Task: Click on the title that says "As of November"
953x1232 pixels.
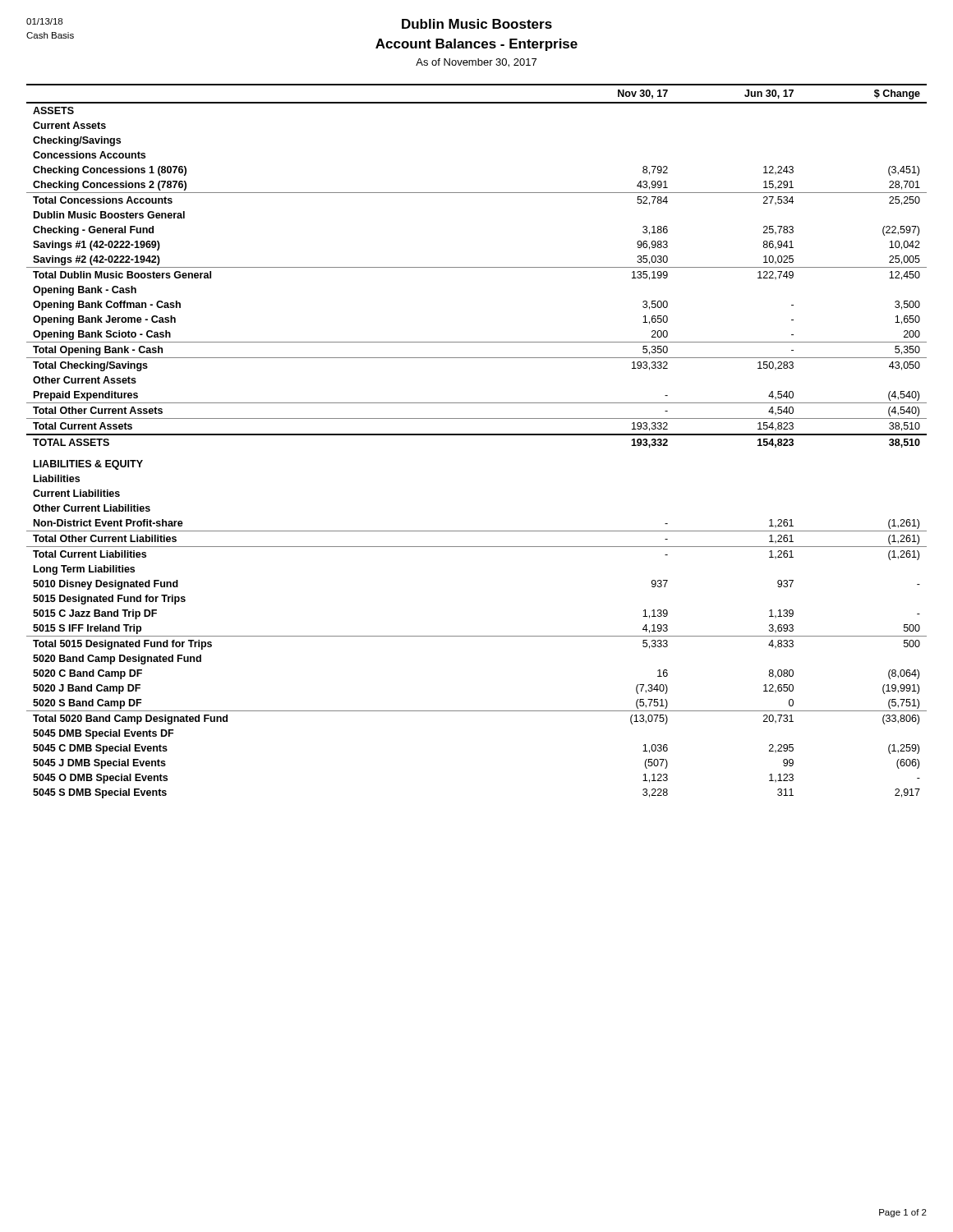Action: (476, 62)
